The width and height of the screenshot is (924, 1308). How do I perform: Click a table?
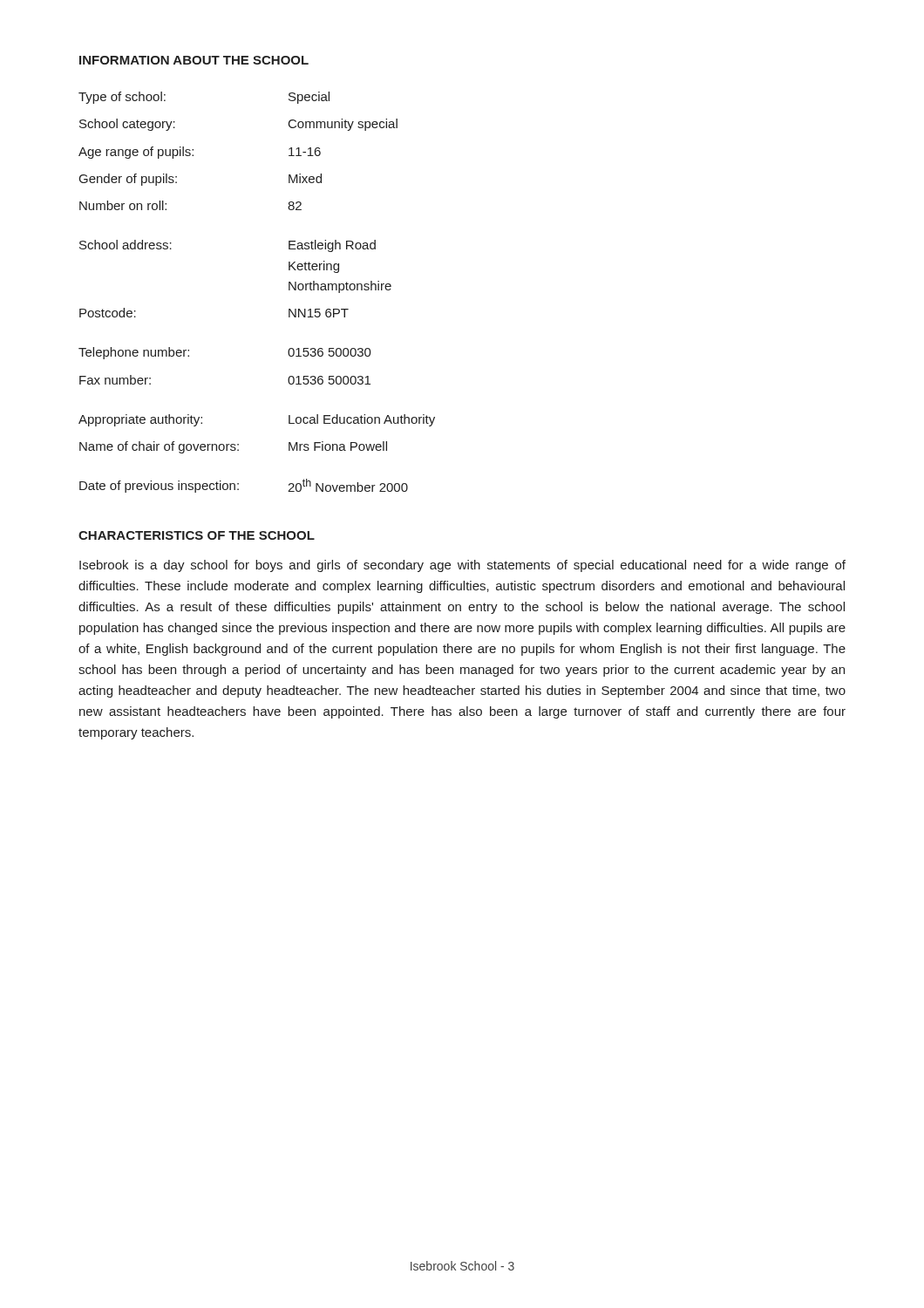(462, 292)
